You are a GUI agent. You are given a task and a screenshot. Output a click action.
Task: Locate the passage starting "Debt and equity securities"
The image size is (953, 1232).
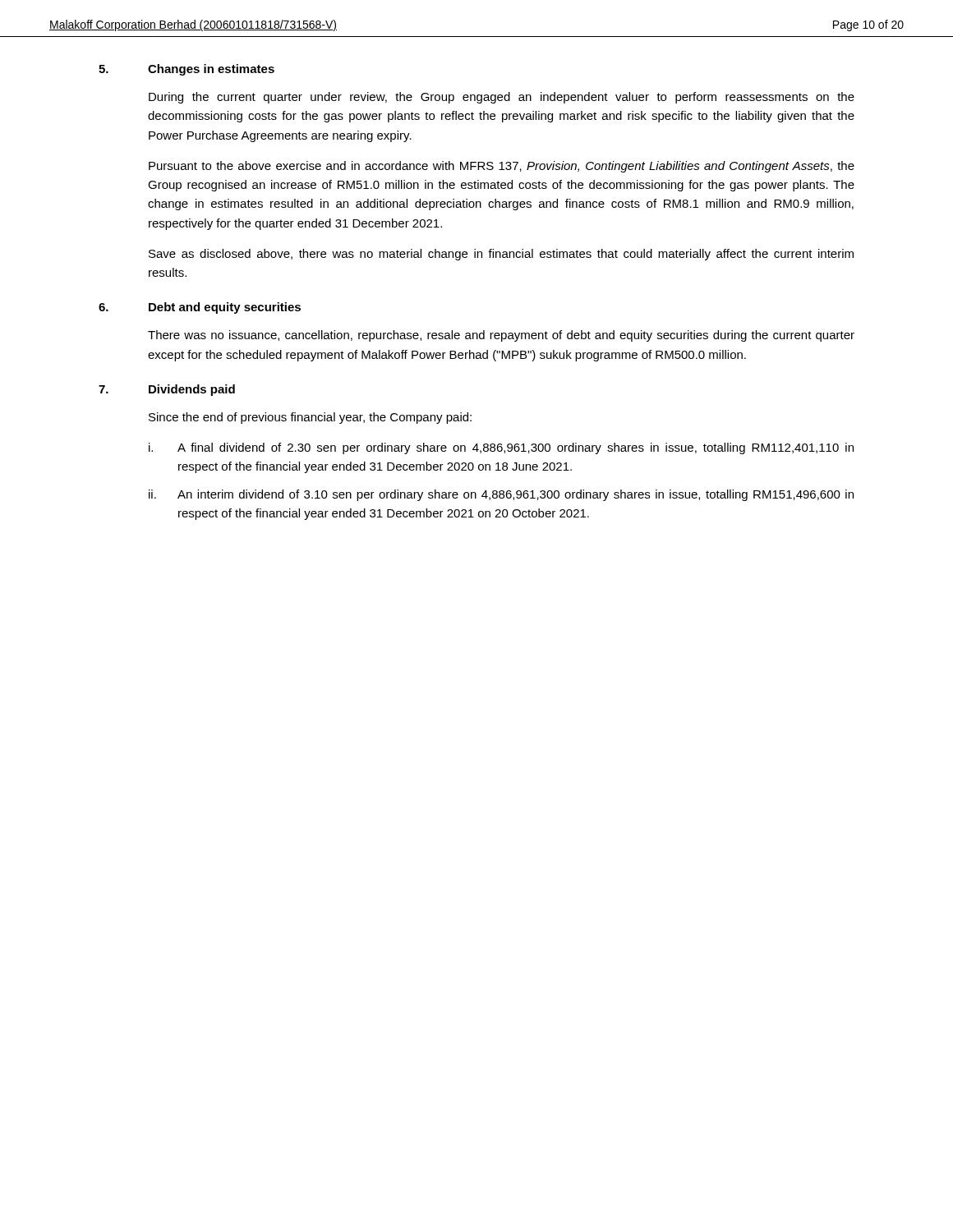click(225, 307)
